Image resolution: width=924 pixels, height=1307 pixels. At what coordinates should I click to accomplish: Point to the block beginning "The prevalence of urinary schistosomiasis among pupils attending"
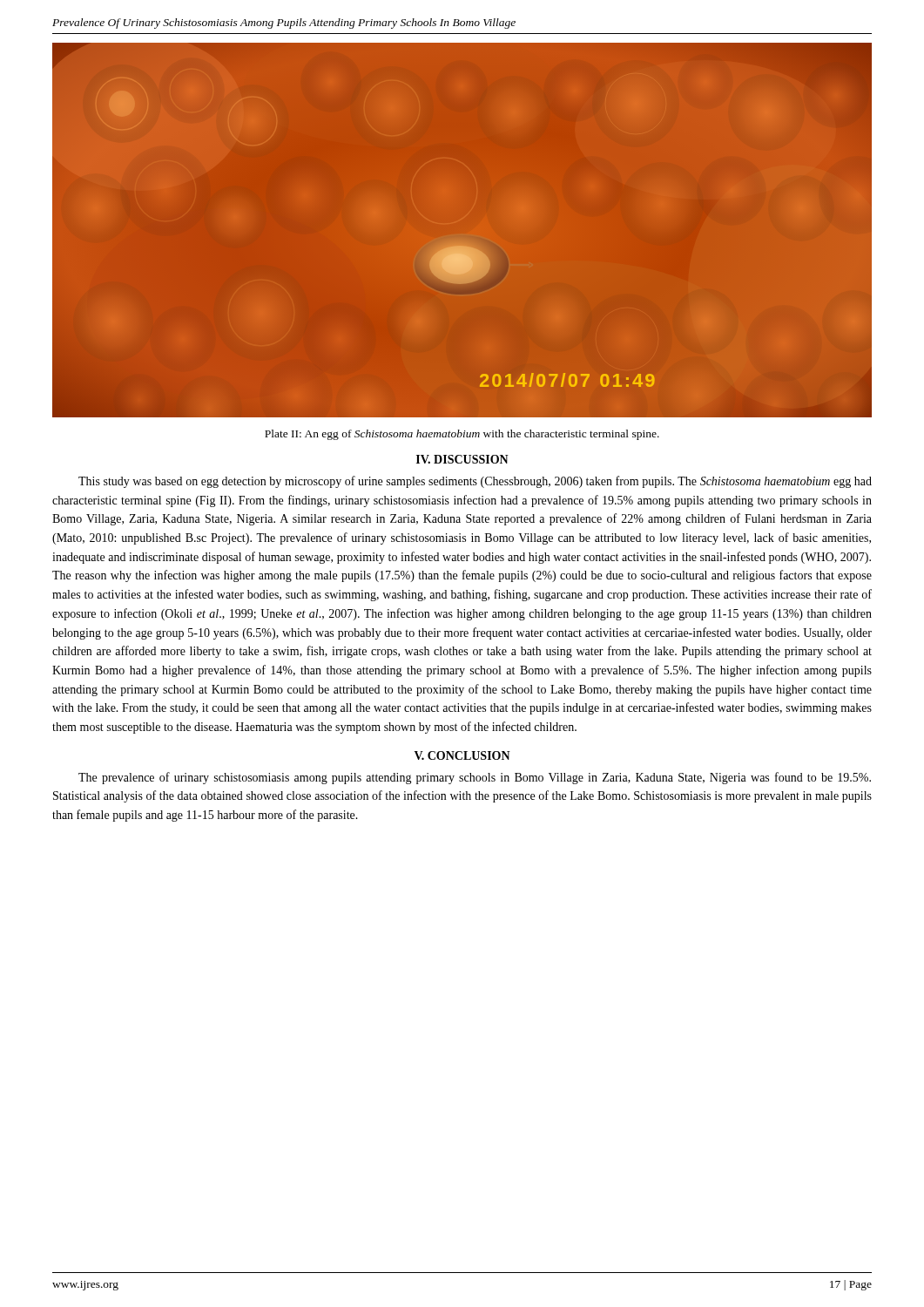point(462,797)
